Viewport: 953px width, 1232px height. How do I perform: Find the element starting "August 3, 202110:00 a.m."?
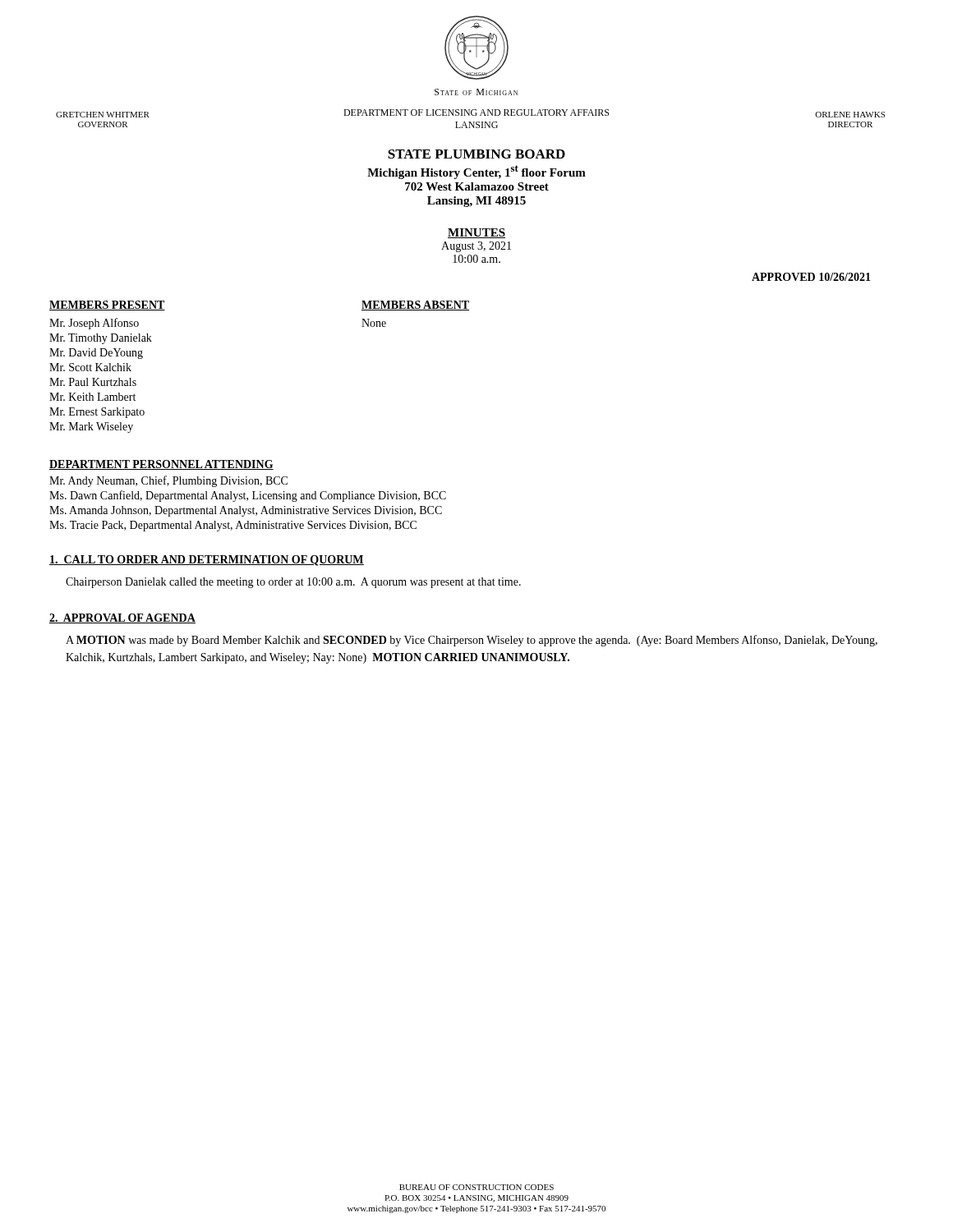click(x=476, y=253)
